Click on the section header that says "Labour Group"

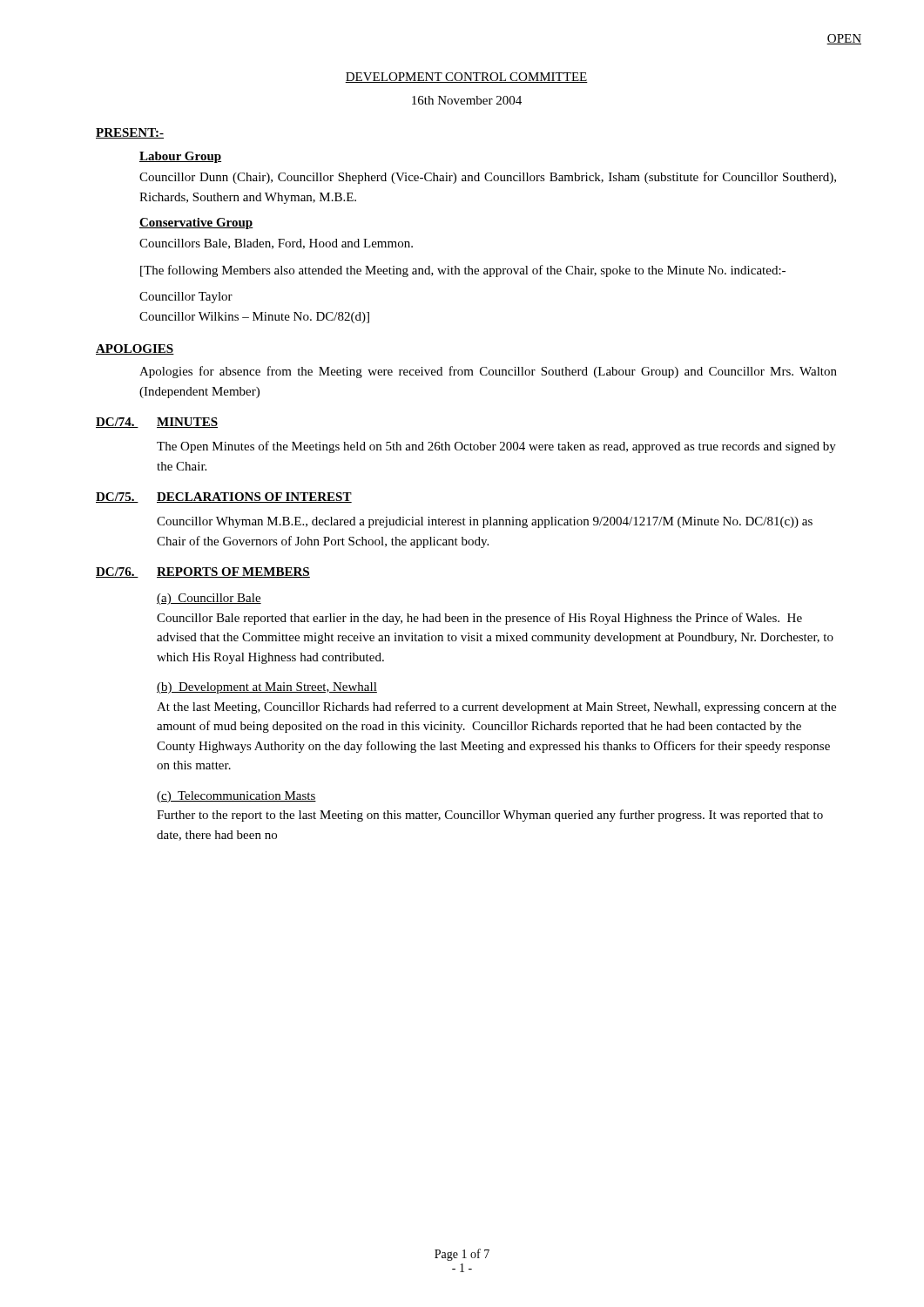point(180,156)
